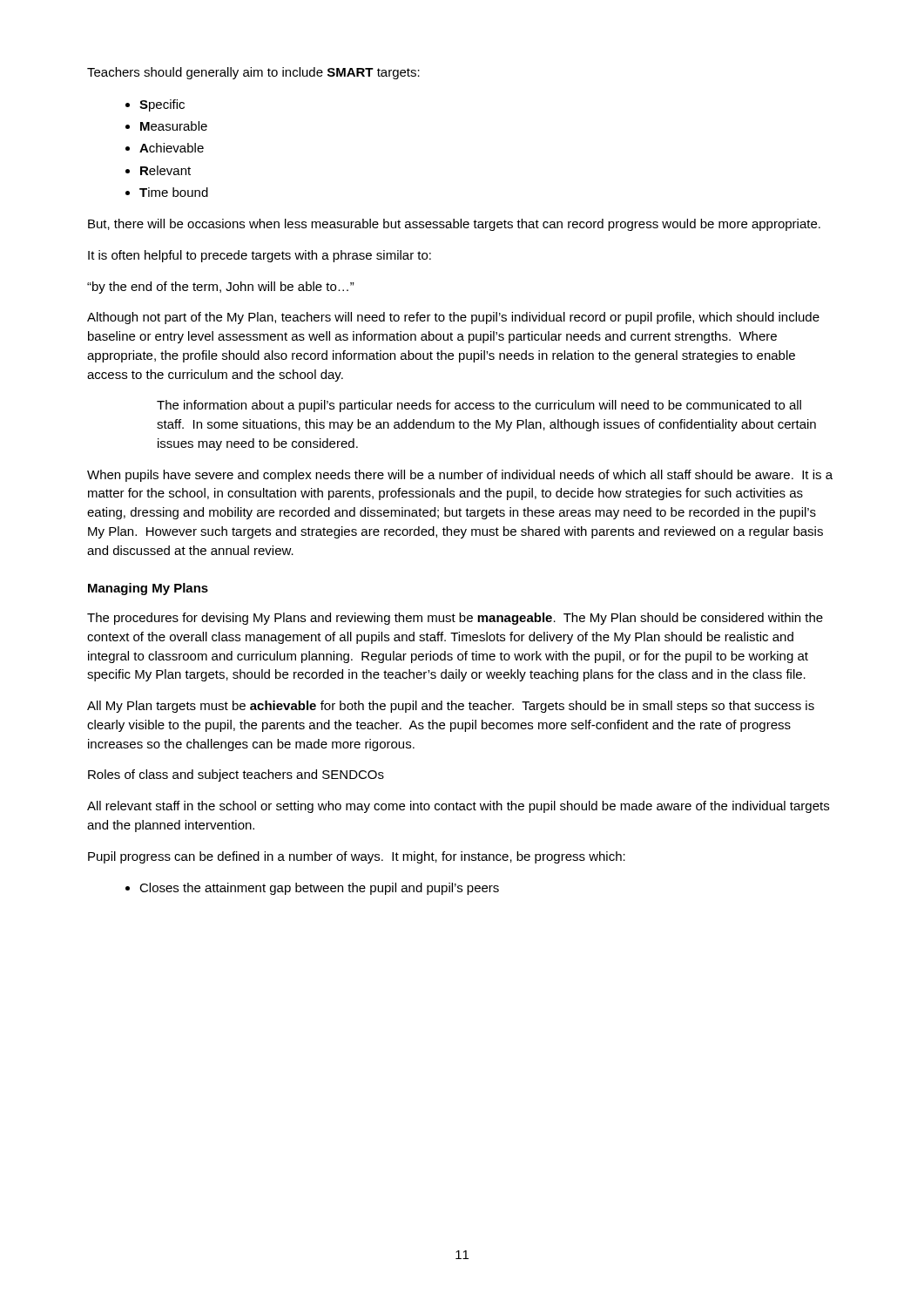Point to the block beginning "Although not part of the My"

pyautogui.click(x=453, y=345)
